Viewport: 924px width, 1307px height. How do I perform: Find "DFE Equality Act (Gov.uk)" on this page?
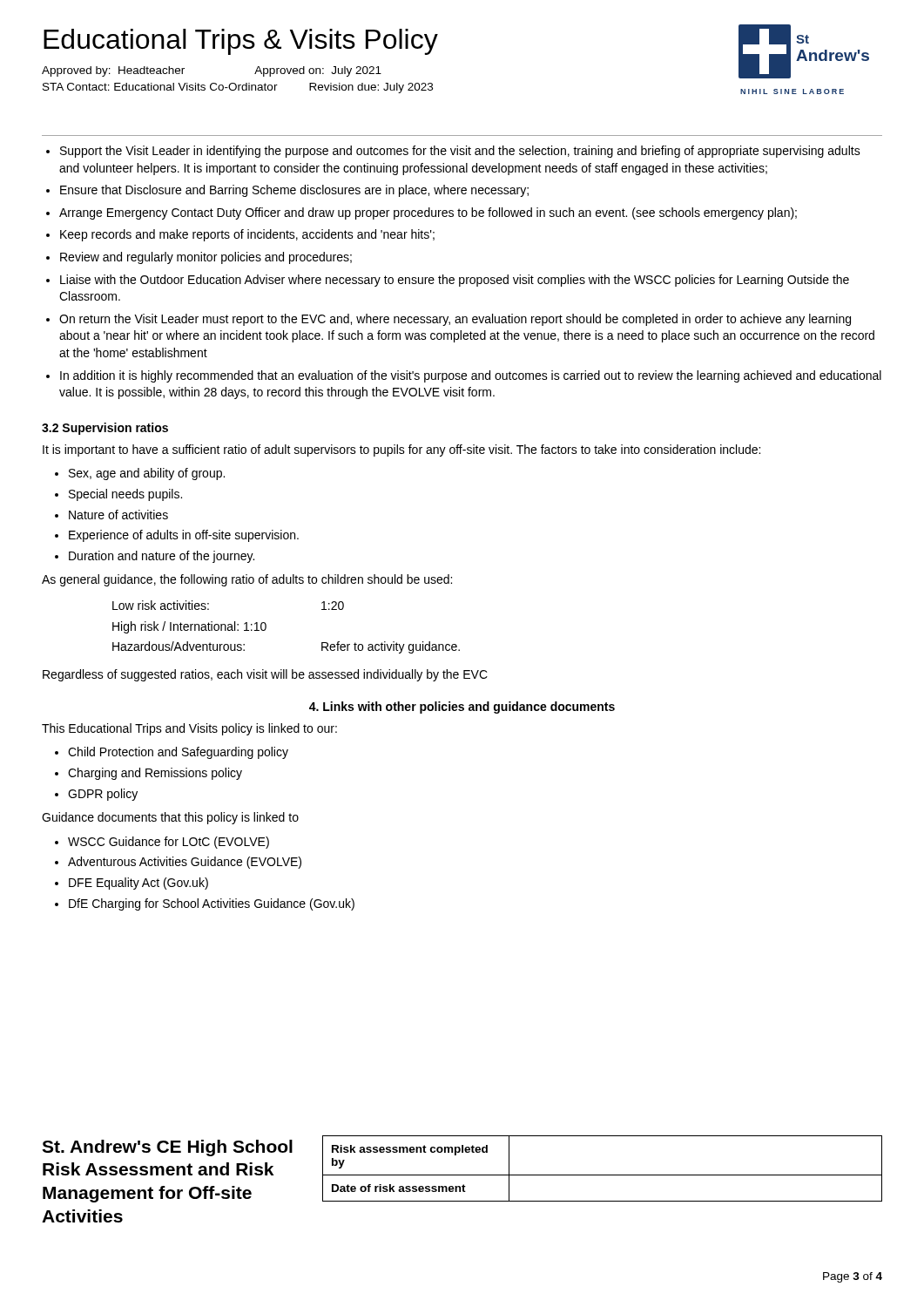click(x=138, y=883)
